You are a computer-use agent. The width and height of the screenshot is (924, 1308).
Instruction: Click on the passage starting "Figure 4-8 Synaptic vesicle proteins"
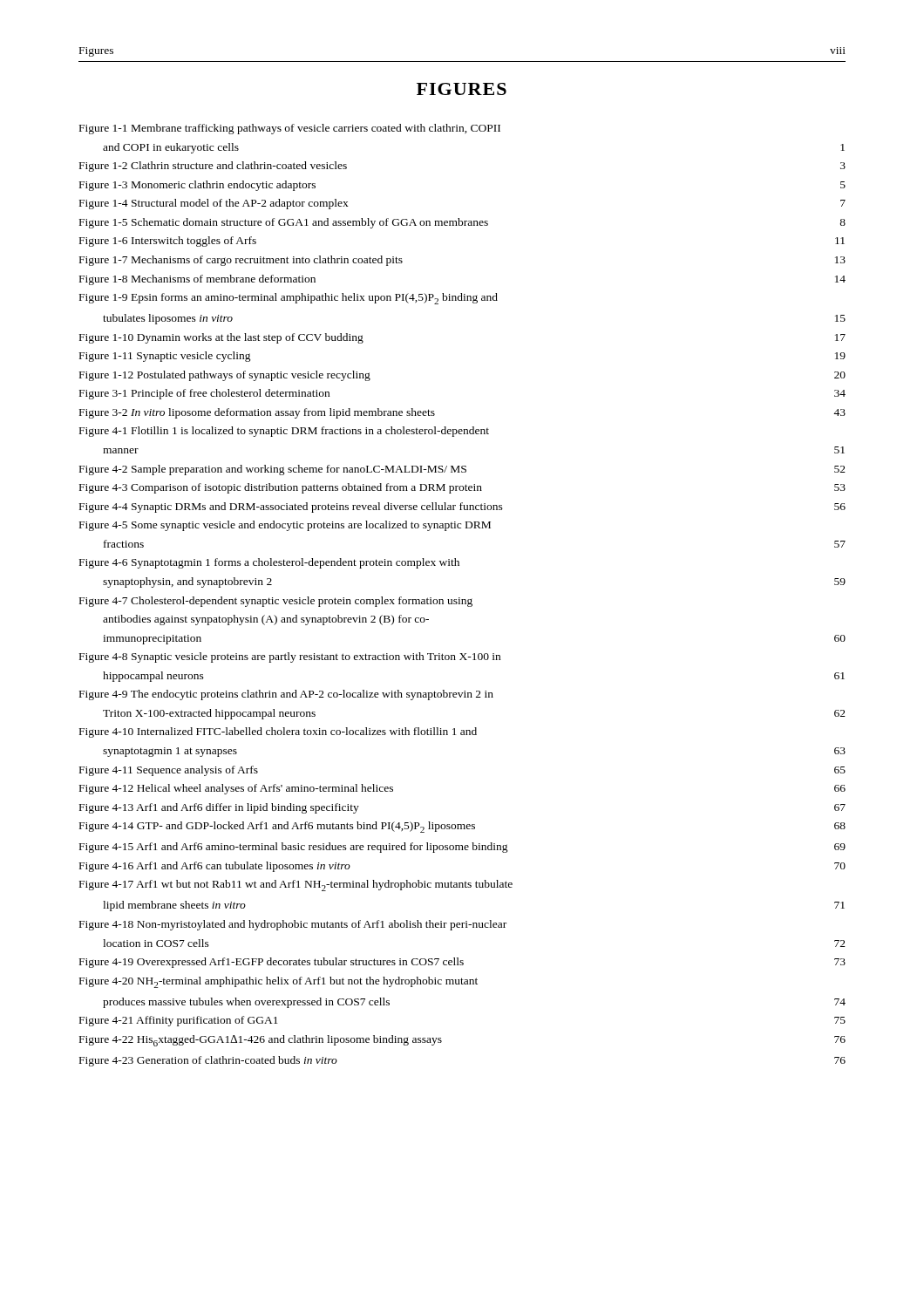pos(452,657)
